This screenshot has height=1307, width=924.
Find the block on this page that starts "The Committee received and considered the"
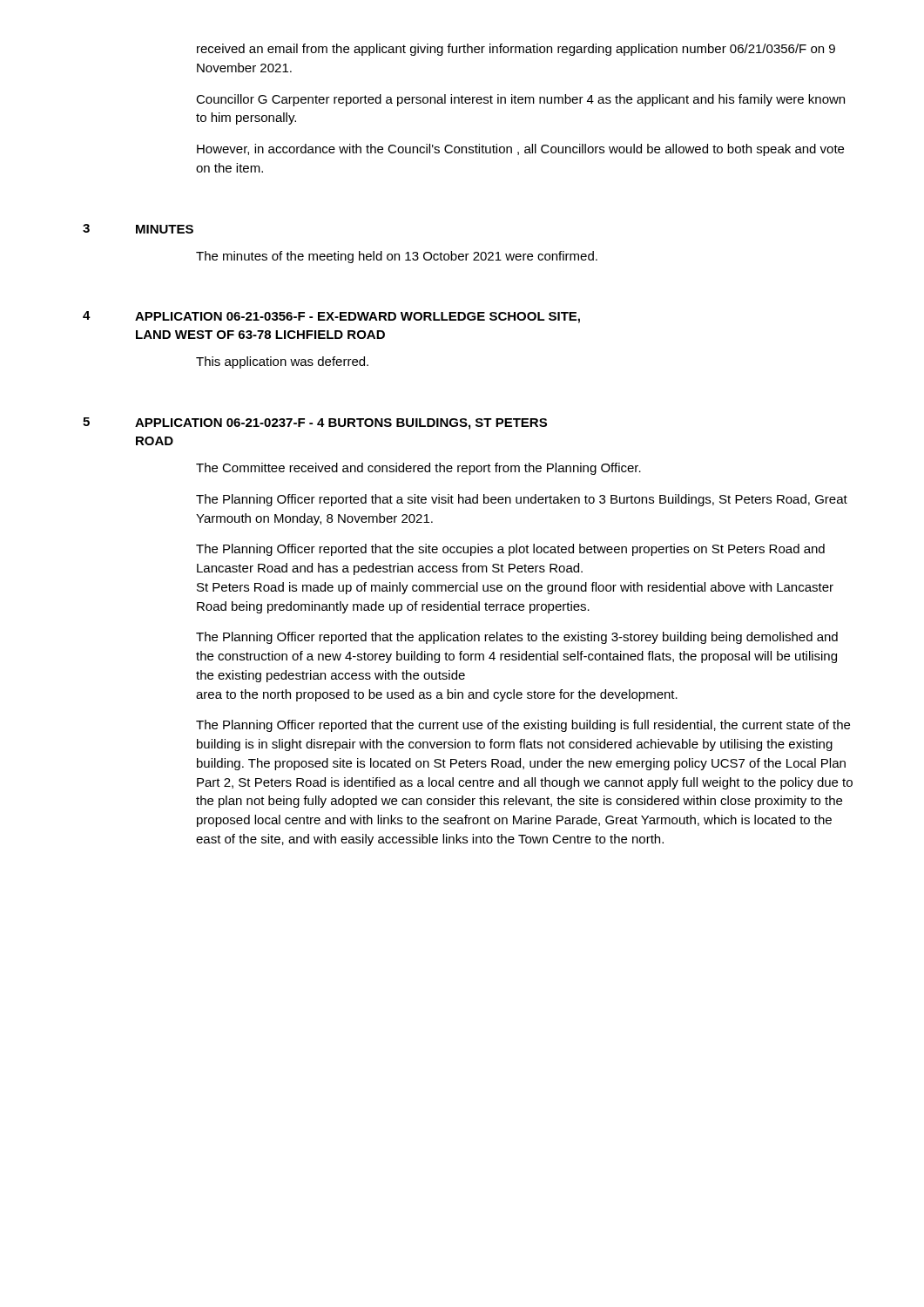(419, 467)
